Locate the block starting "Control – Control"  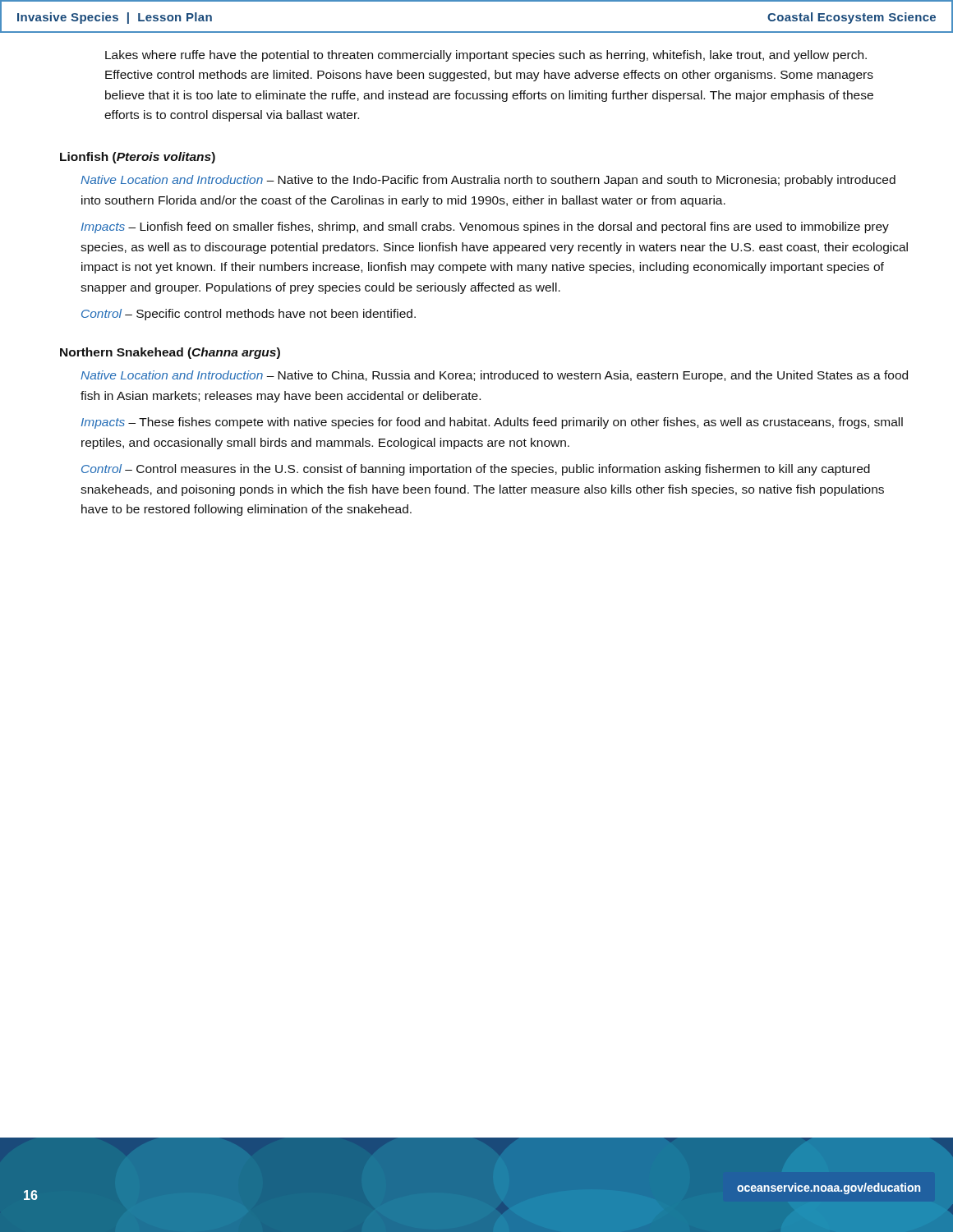tap(483, 489)
